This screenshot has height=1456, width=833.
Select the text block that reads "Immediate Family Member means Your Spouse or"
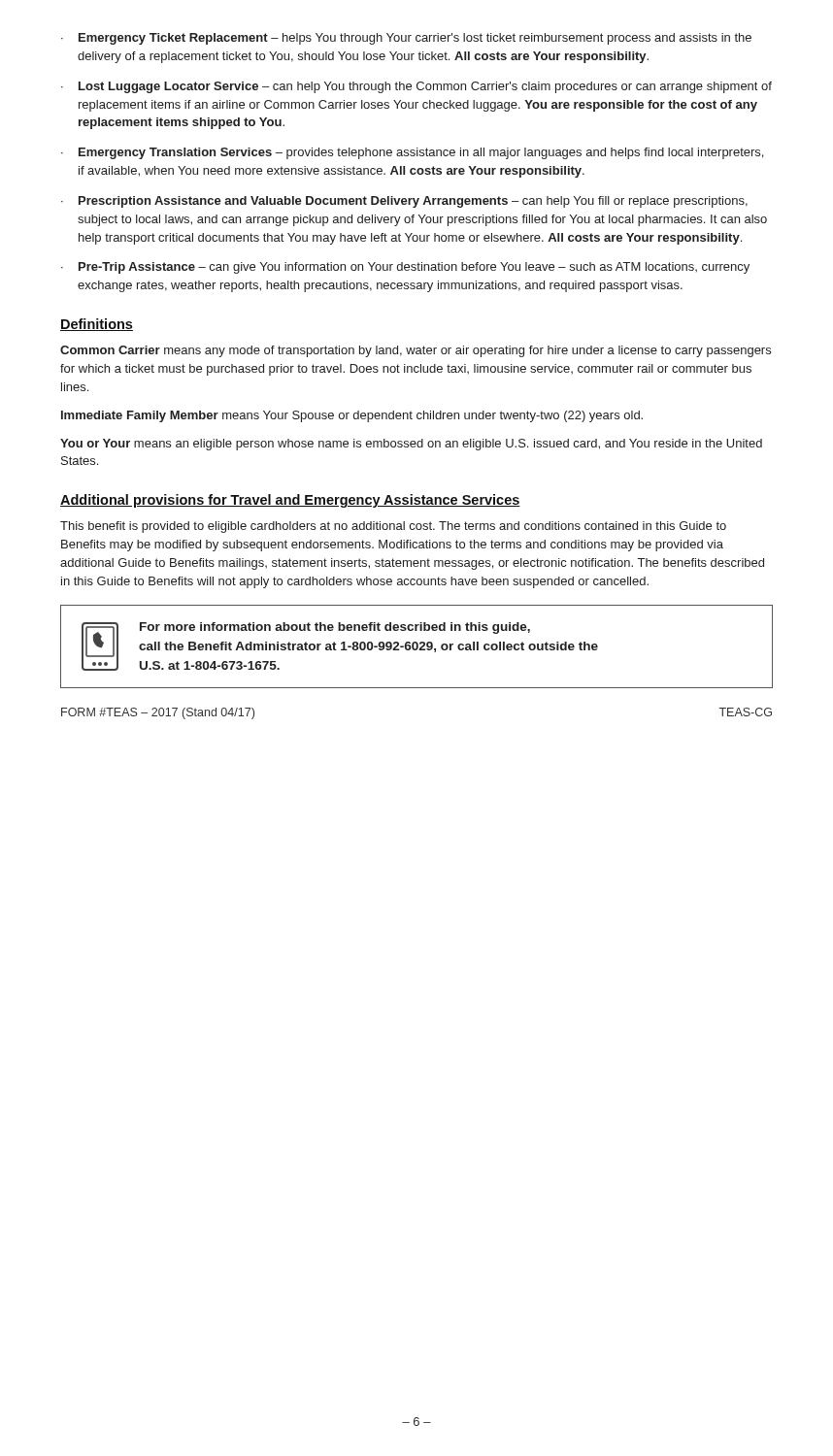pyautogui.click(x=352, y=415)
